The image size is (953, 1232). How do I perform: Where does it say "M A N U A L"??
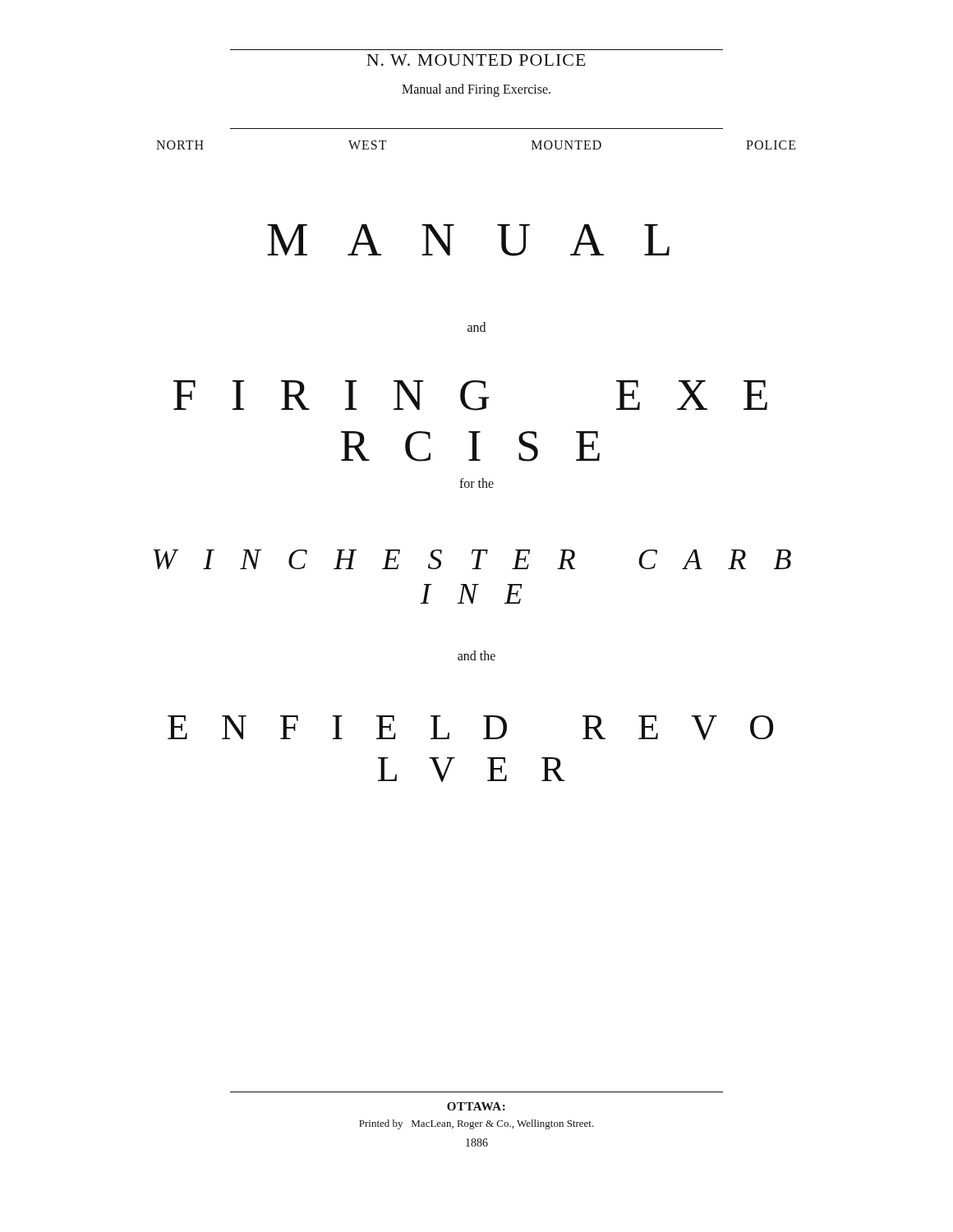(x=285, y=242)
